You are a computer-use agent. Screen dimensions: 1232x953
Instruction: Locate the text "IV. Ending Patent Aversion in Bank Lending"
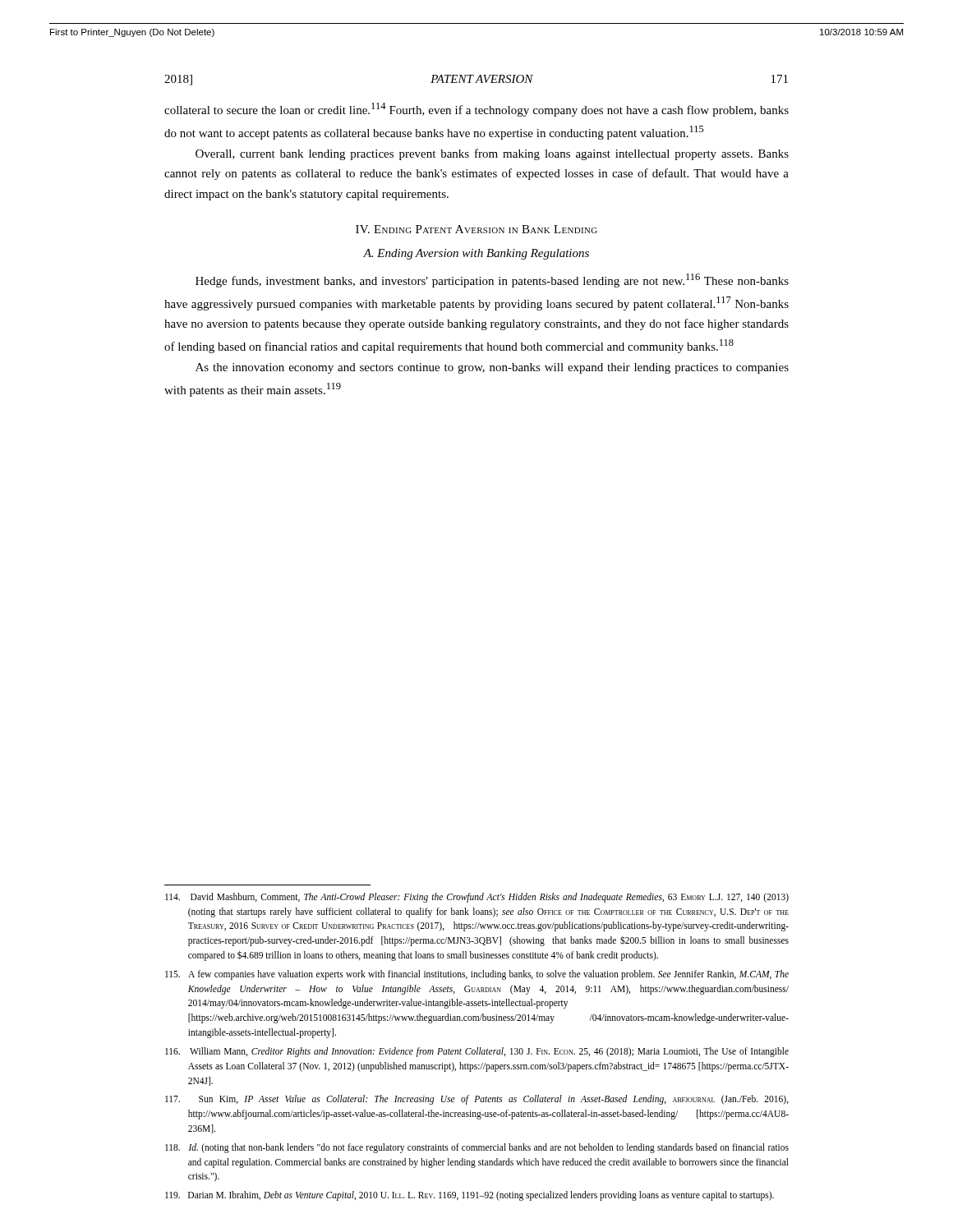[x=476, y=229]
